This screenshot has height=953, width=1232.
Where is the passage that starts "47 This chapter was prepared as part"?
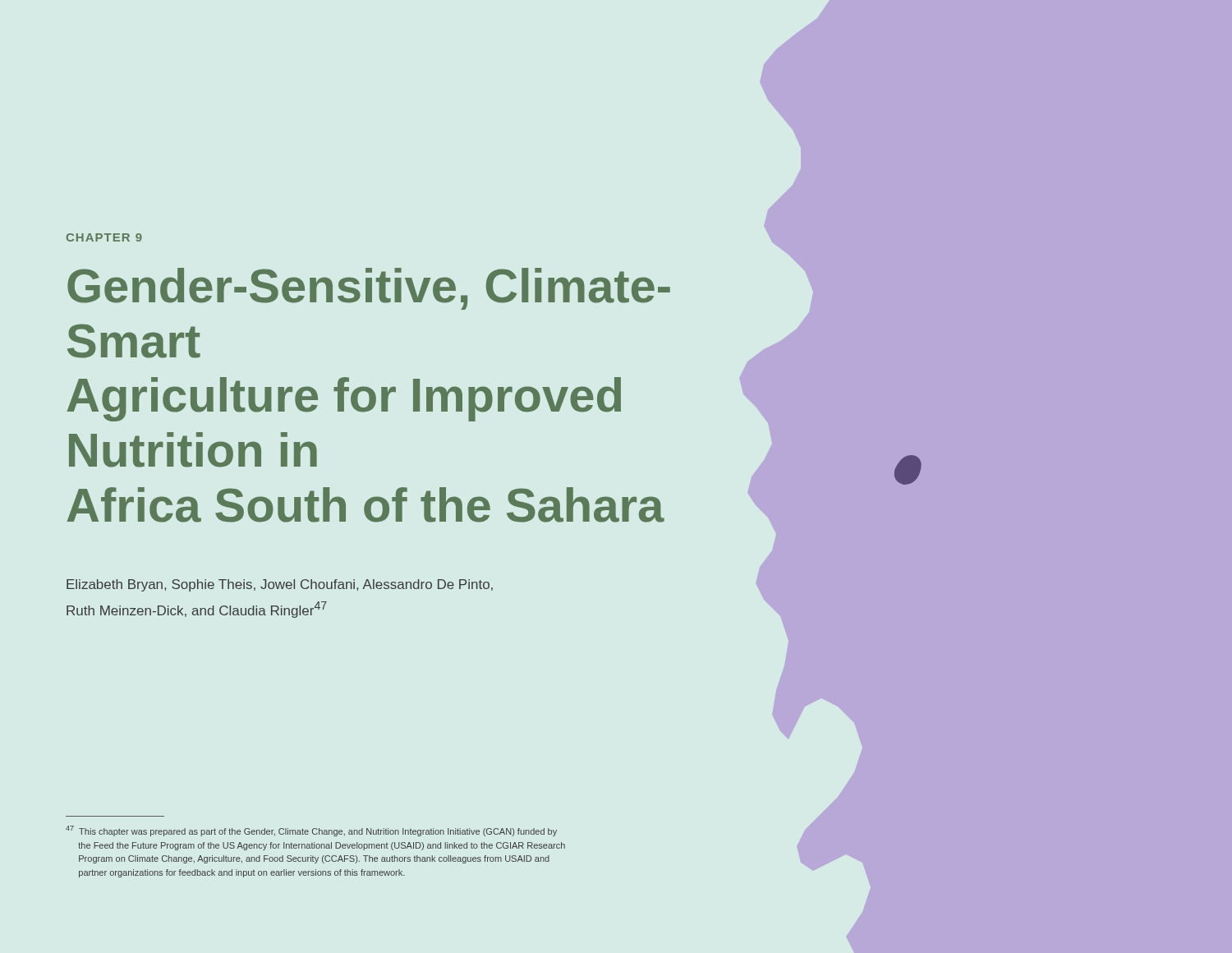pos(316,851)
